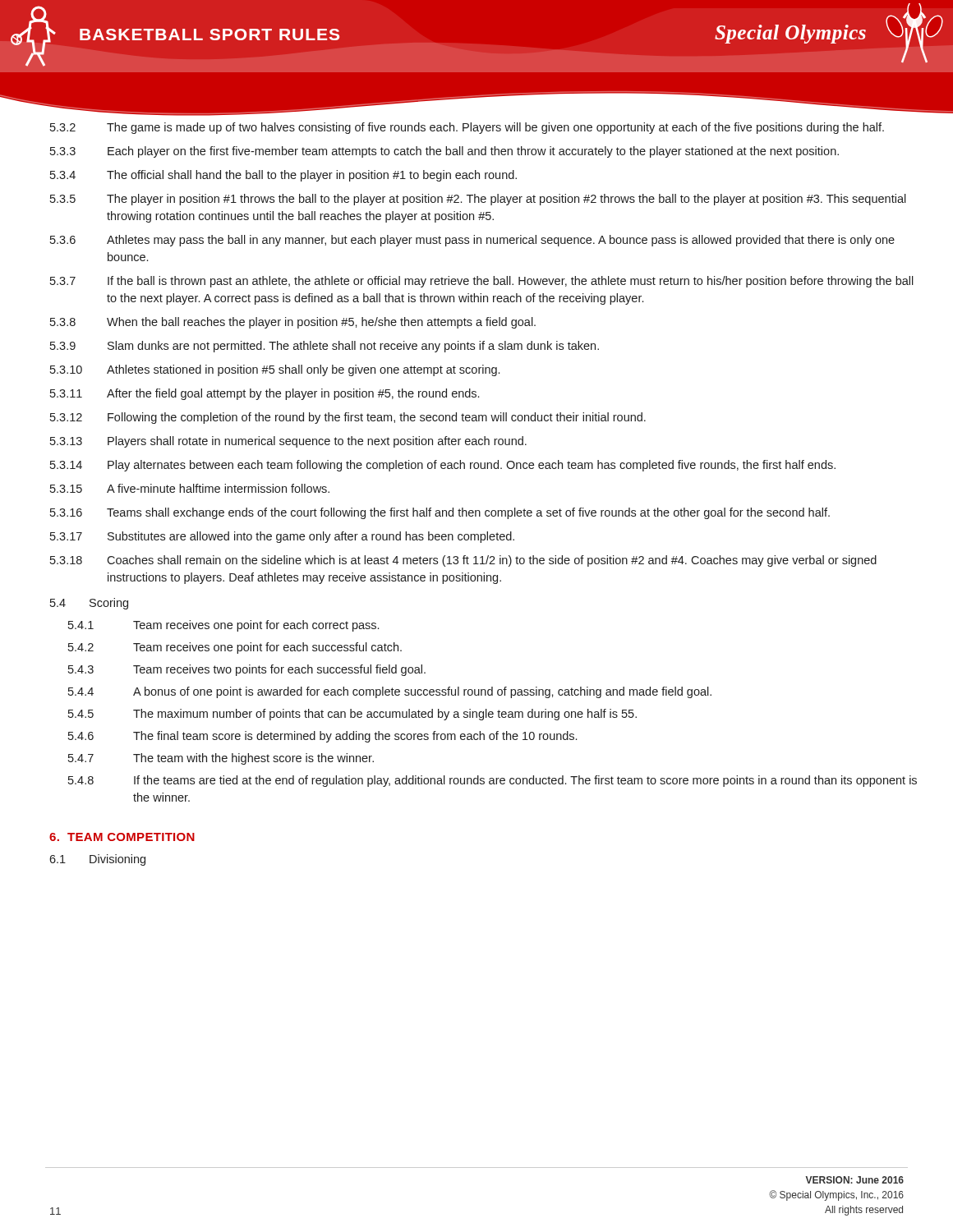The width and height of the screenshot is (953, 1232).
Task: Select the list item that says "5.3.10 Athletes stationed in position #5"
Action: coord(485,370)
